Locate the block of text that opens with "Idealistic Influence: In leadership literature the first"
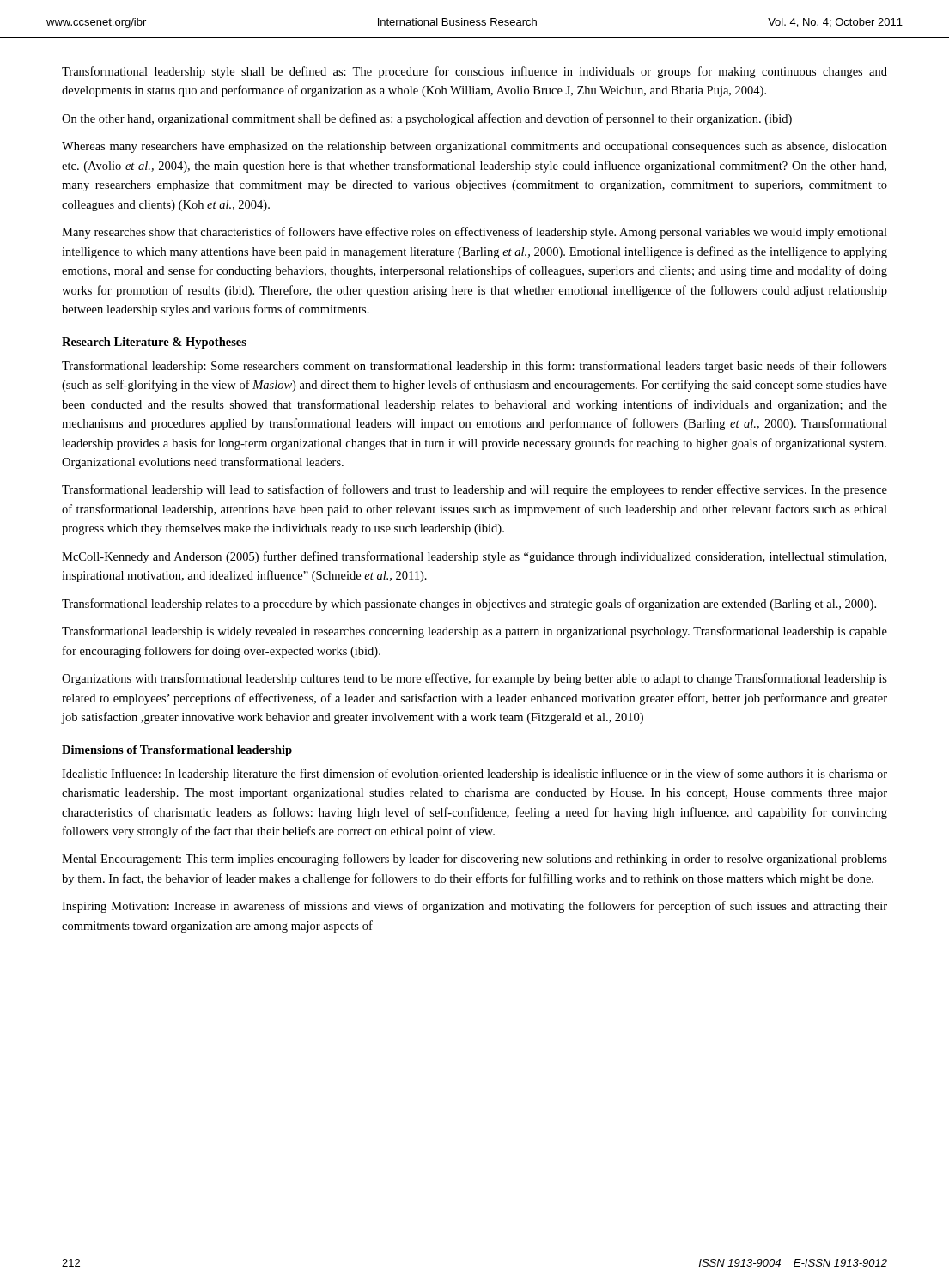Screen dimensions: 1288x949 click(x=474, y=802)
